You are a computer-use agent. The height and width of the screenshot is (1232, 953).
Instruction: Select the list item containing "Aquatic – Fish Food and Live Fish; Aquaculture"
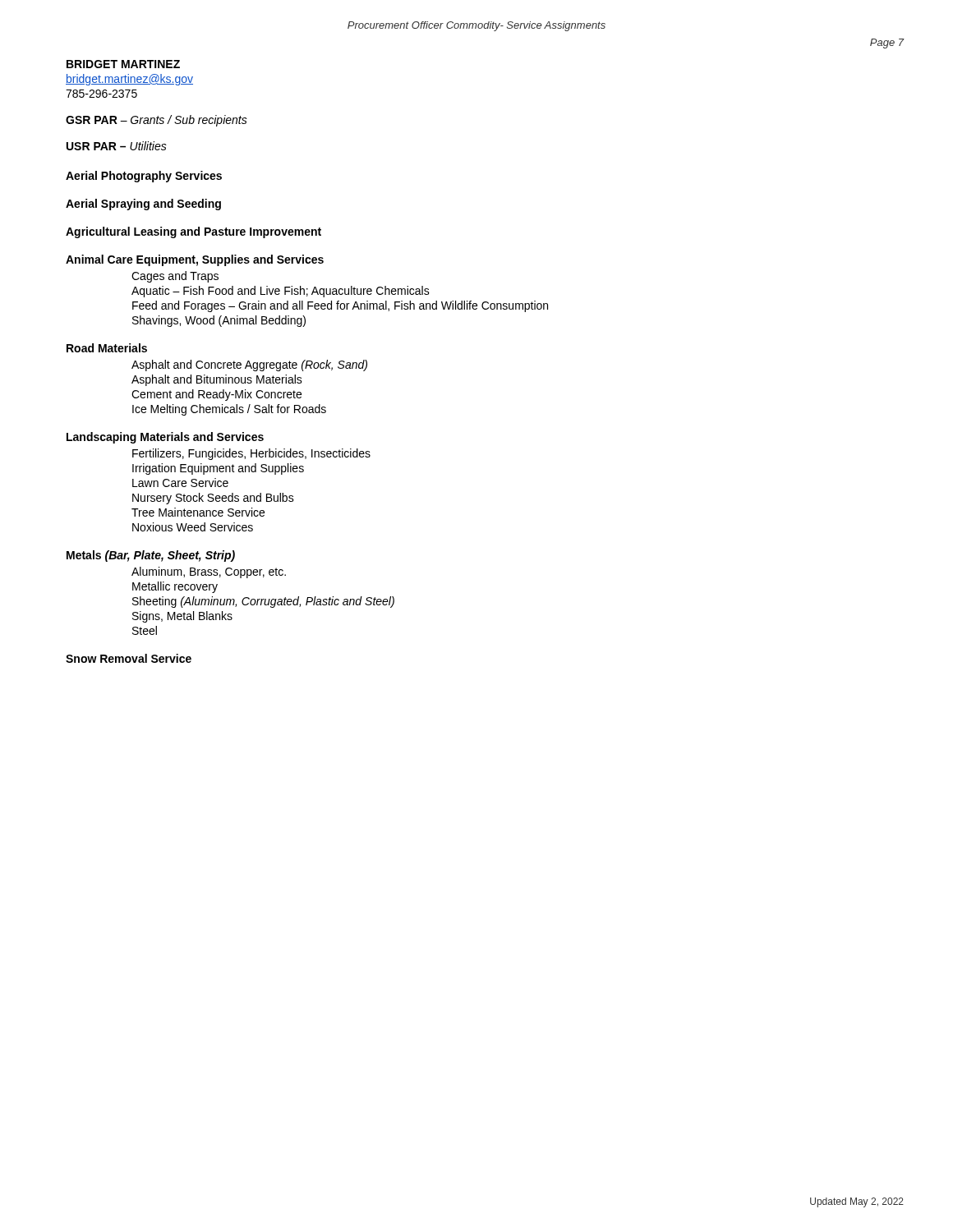click(x=280, y=291)
